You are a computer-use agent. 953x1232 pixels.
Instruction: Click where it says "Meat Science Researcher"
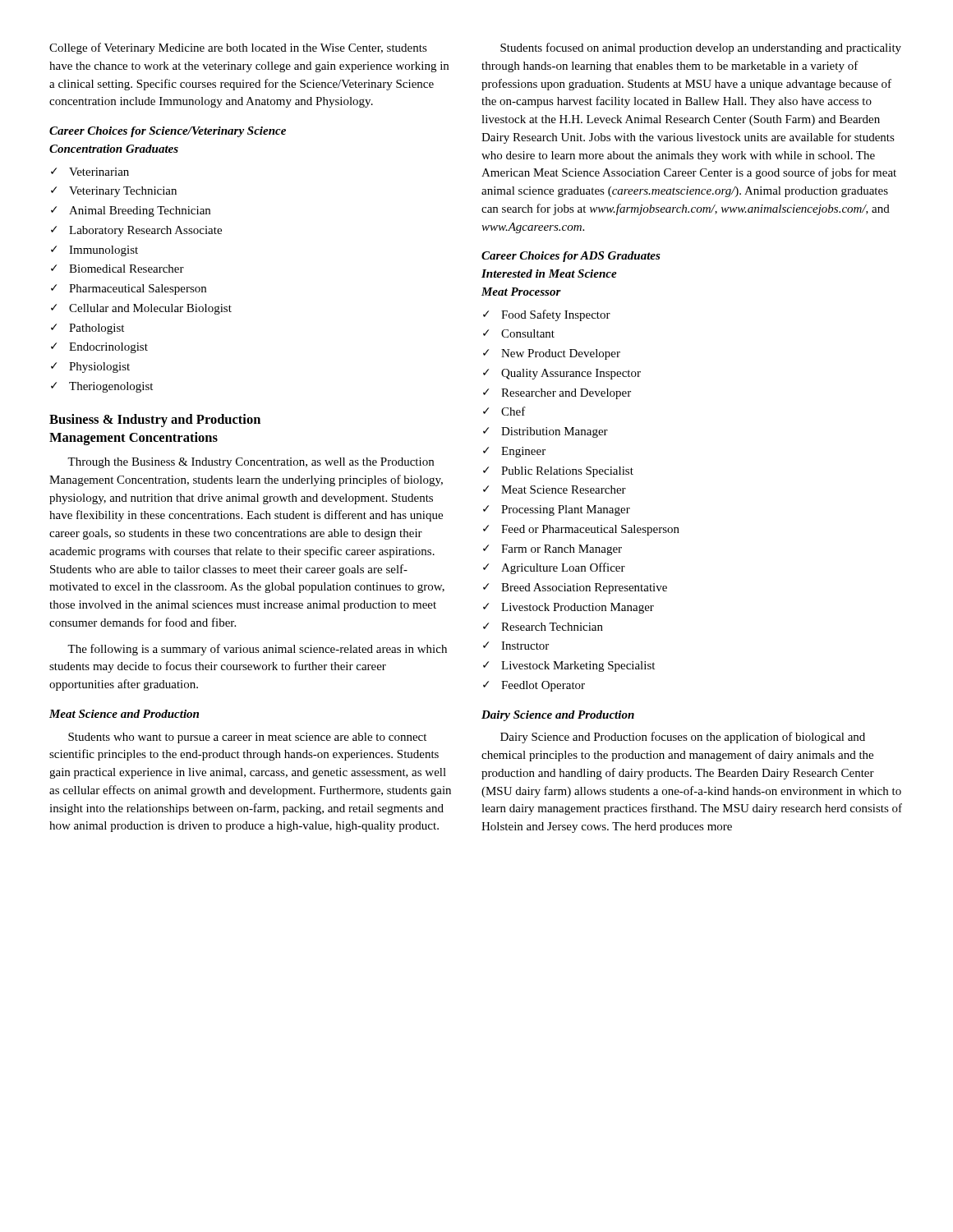click(555, 490)
